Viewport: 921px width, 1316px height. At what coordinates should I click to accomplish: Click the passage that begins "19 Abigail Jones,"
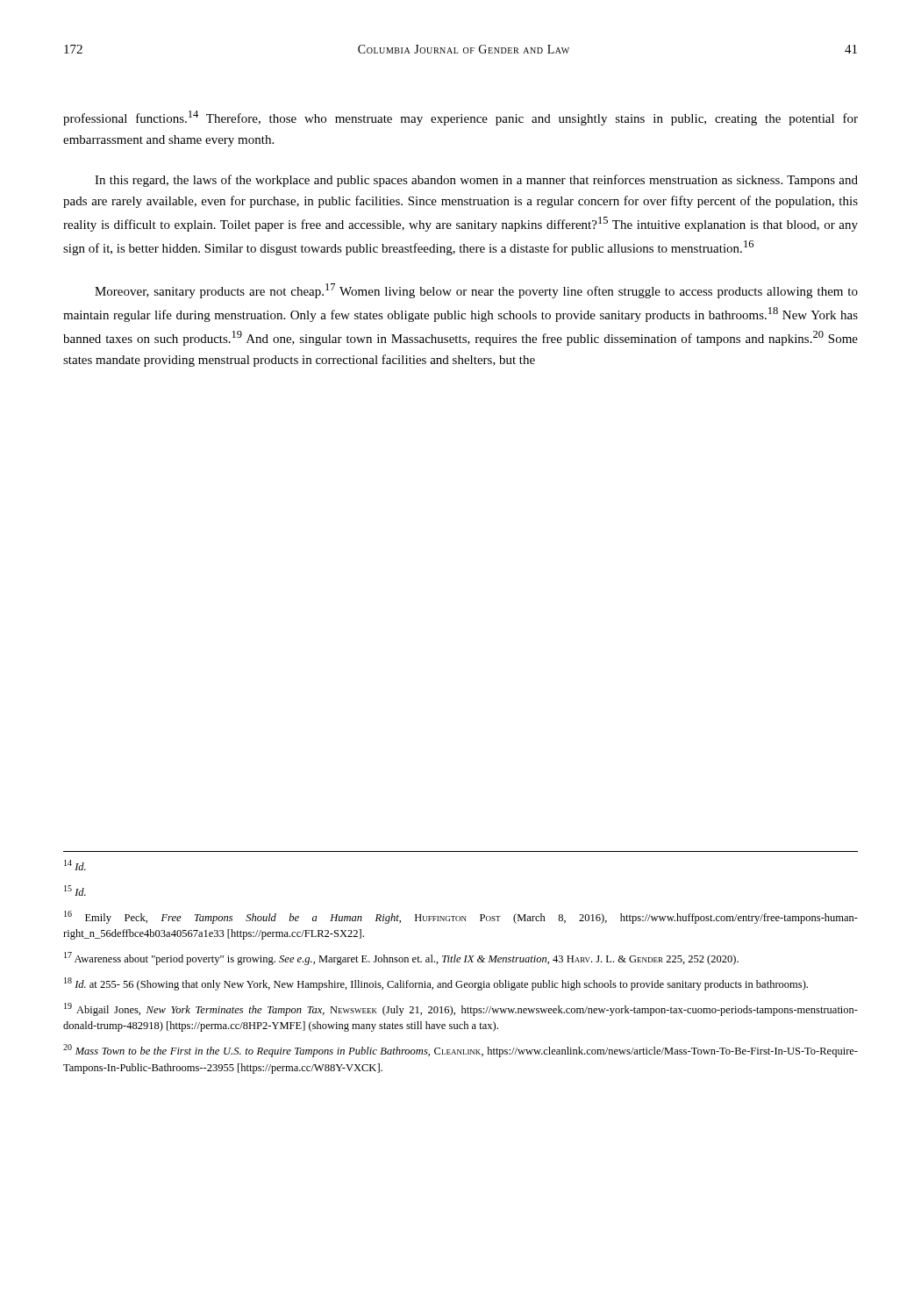460,1017
